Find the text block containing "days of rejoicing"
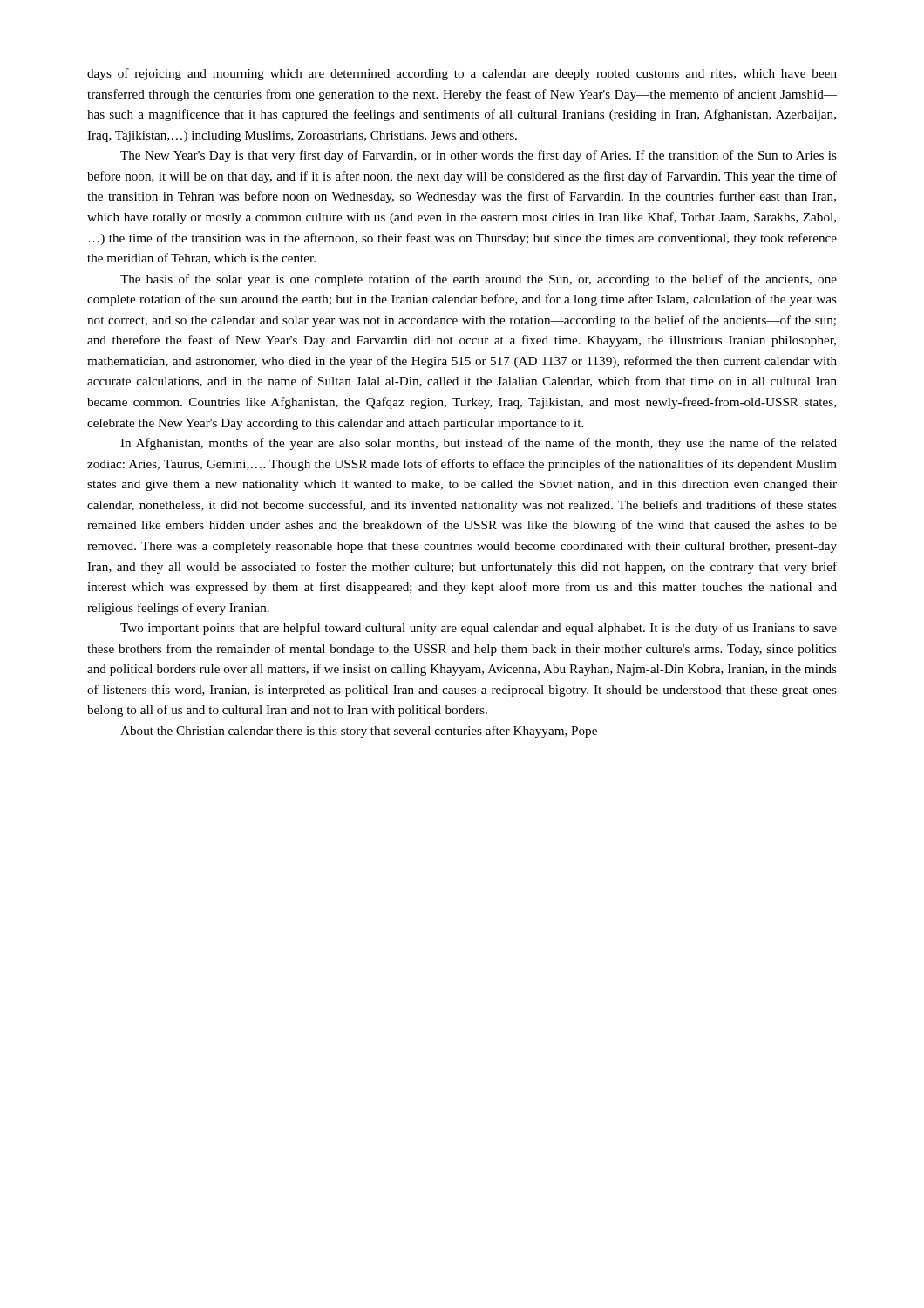 (x=462, y=104)
